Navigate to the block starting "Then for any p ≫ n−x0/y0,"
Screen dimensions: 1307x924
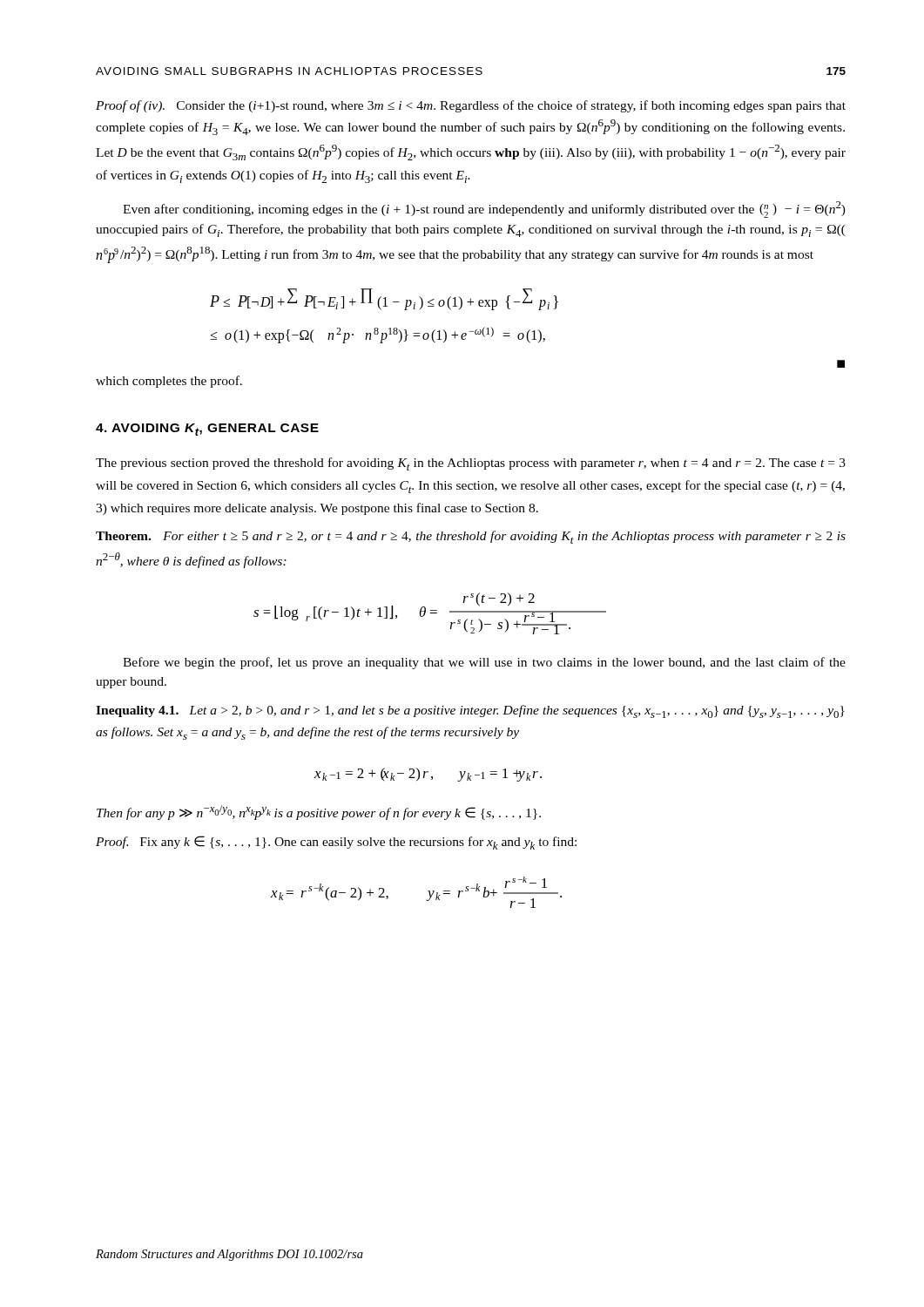click(x=471, y=812)
